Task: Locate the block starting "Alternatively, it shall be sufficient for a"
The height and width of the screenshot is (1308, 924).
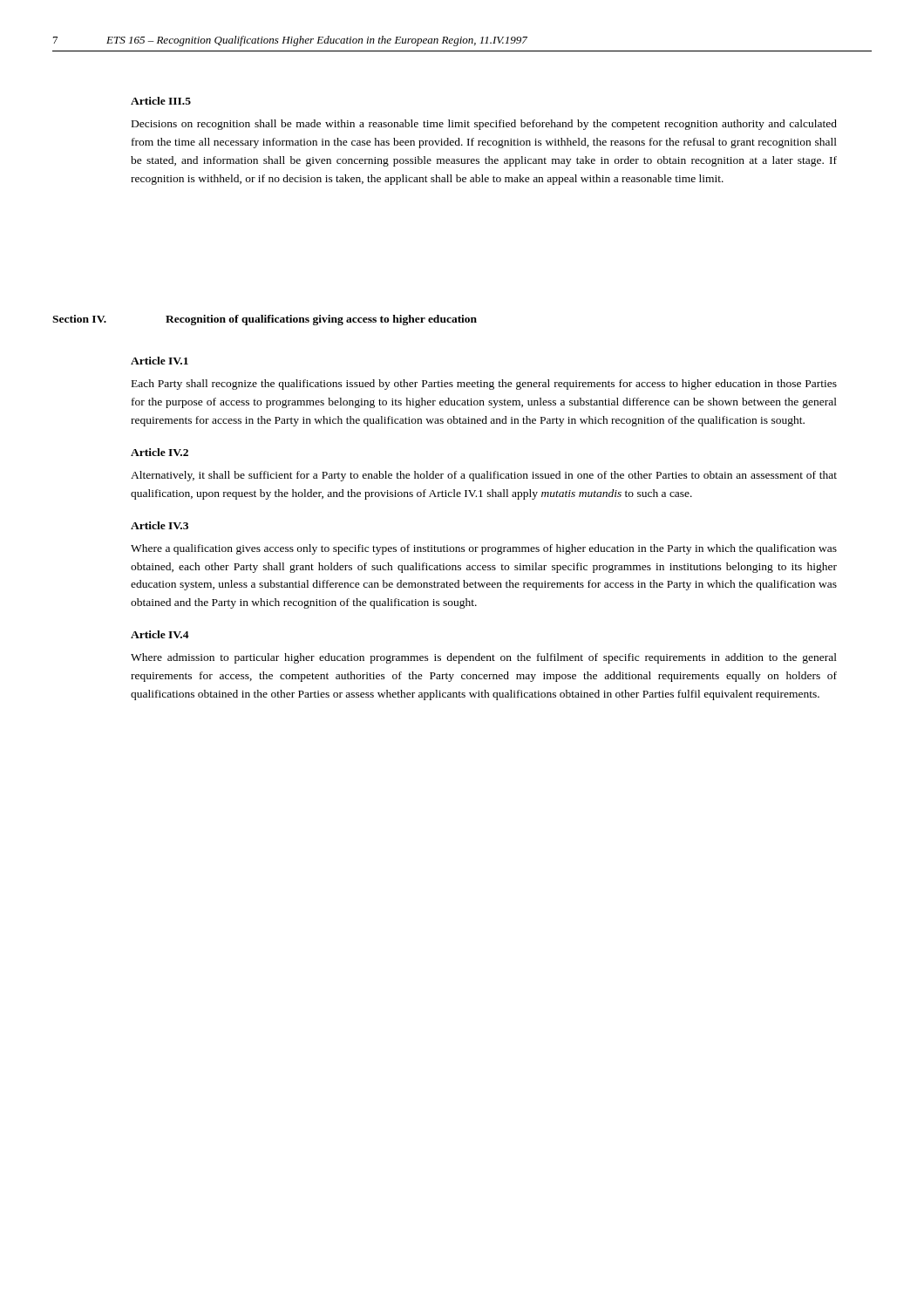Action: point(484,484)
